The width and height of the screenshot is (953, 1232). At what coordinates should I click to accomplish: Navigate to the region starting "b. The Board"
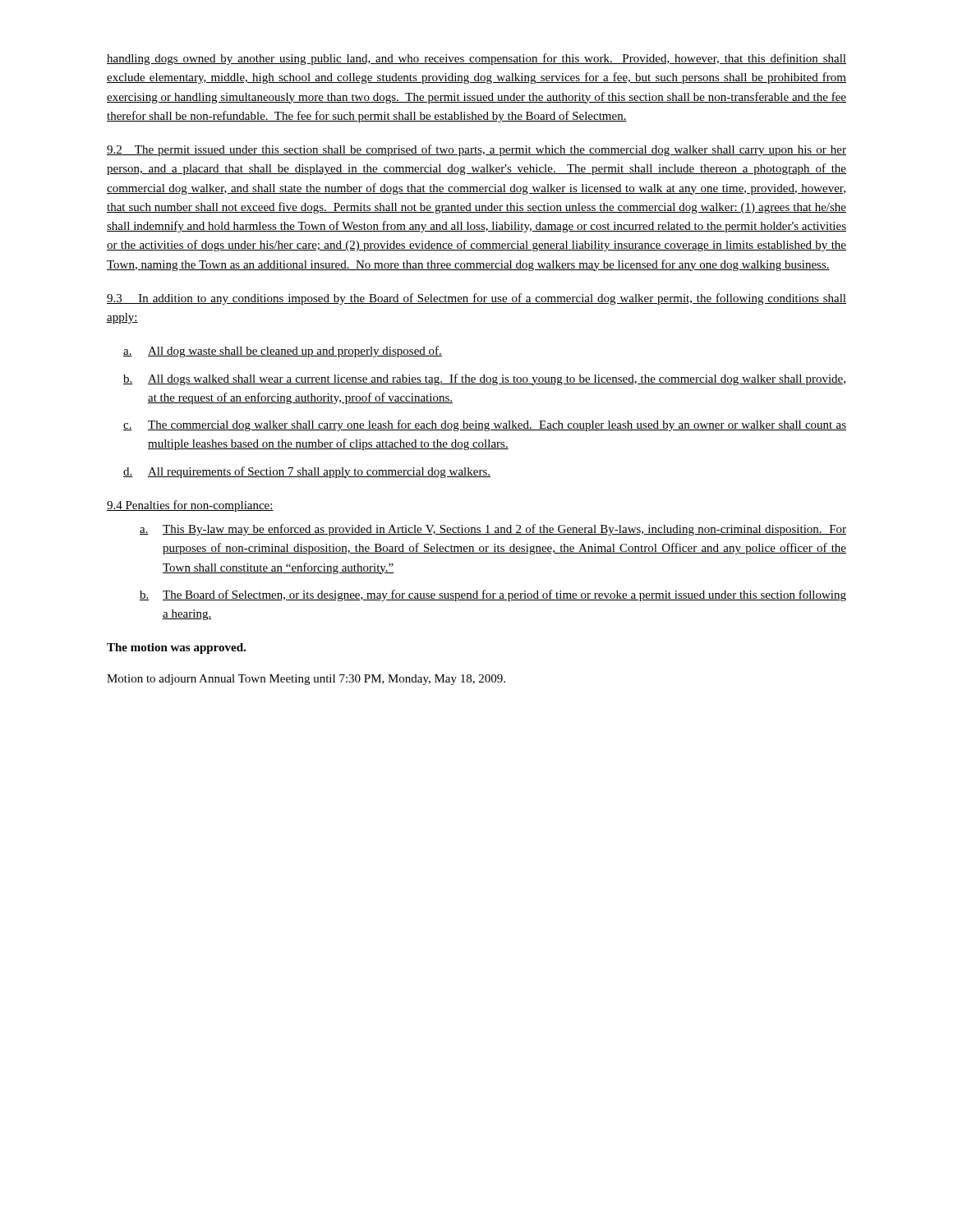(x=493, y=605)
